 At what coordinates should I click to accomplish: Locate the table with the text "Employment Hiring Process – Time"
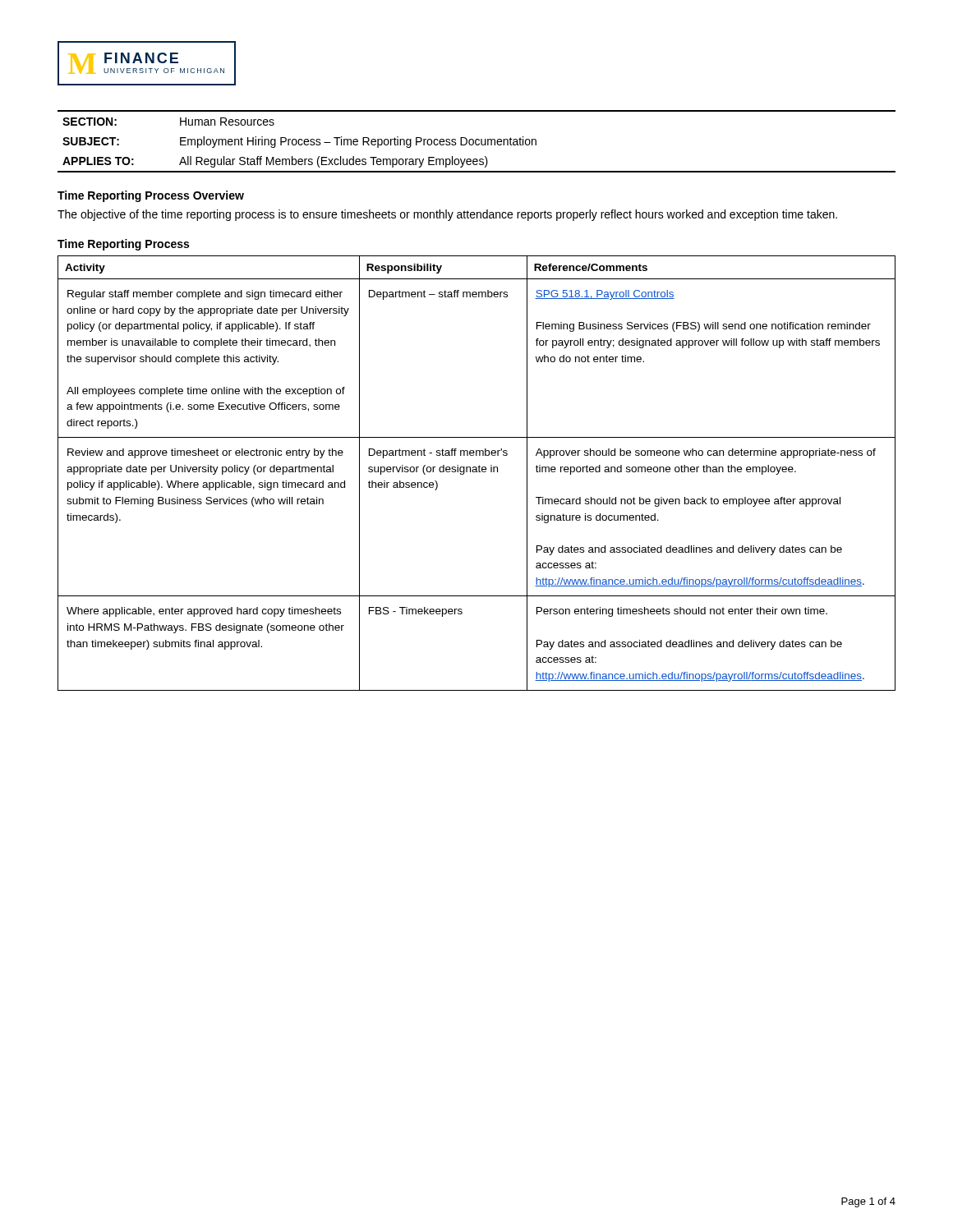(x=476, y=141)
